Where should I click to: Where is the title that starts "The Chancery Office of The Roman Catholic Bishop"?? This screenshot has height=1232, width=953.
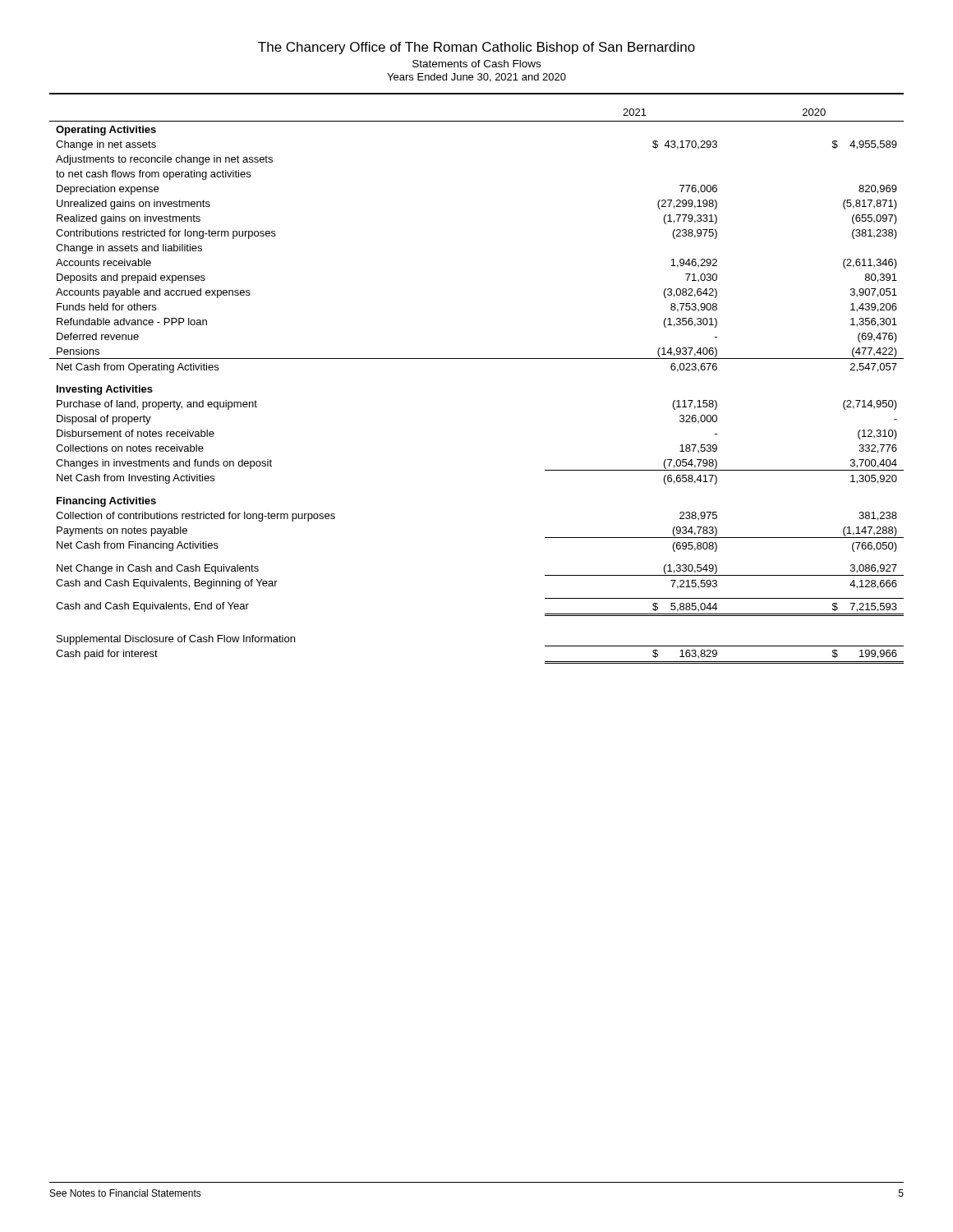(x=476, y=61)
